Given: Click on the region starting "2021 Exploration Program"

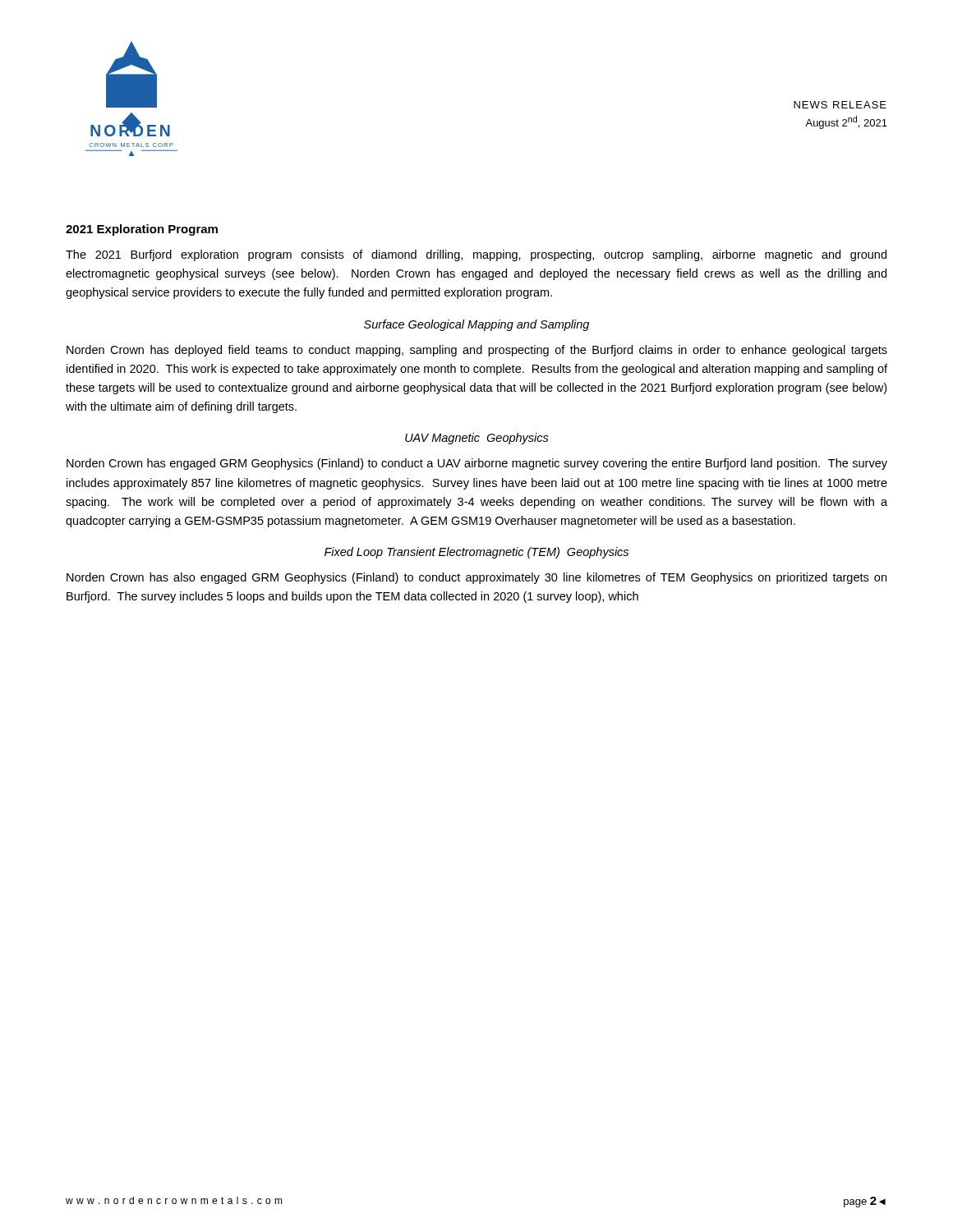Looking at the screenshot, I should 142,229.
